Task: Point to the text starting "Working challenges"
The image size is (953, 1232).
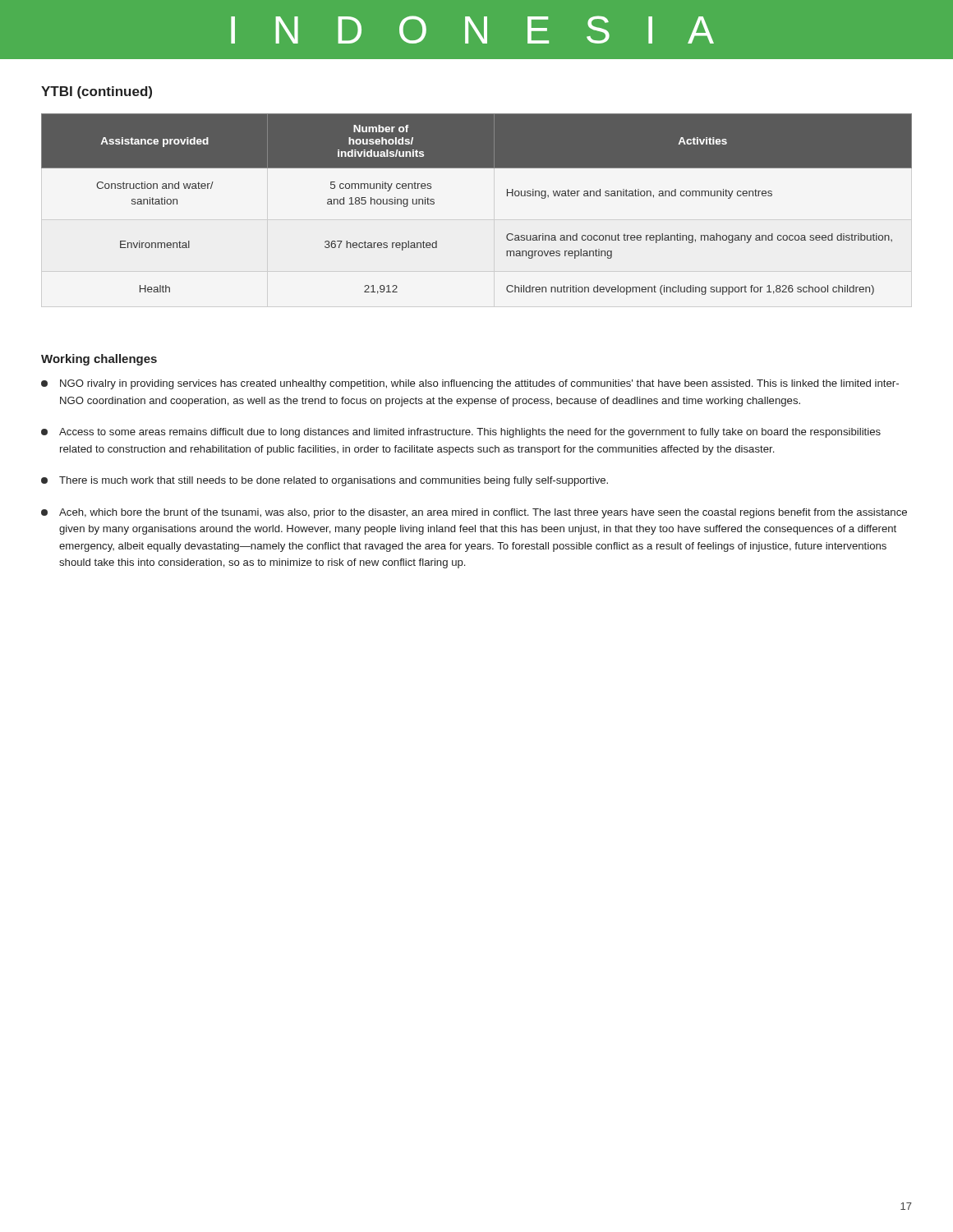Action: pyautogui.click(x=99, y=359)
